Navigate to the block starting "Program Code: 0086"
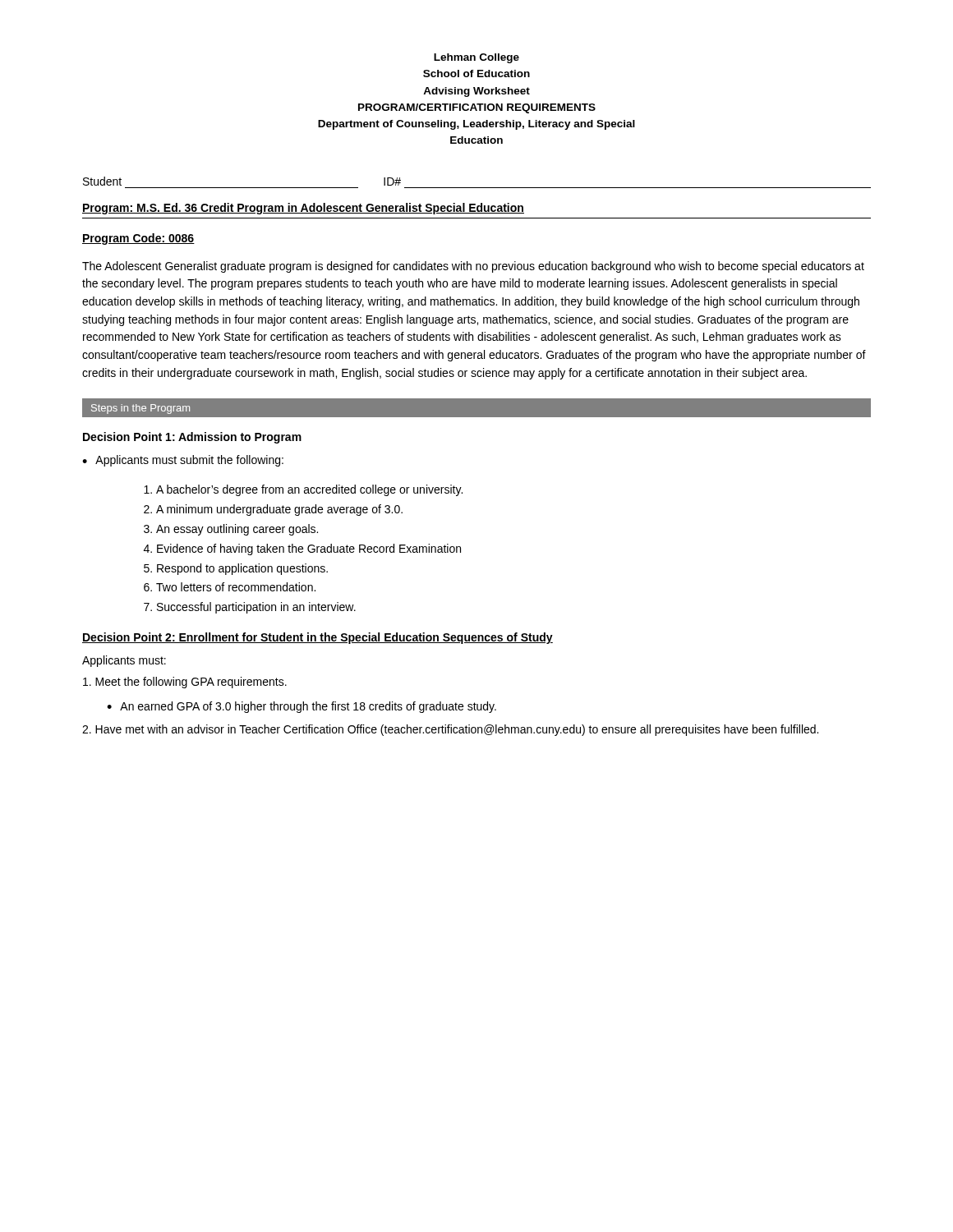 138,238
